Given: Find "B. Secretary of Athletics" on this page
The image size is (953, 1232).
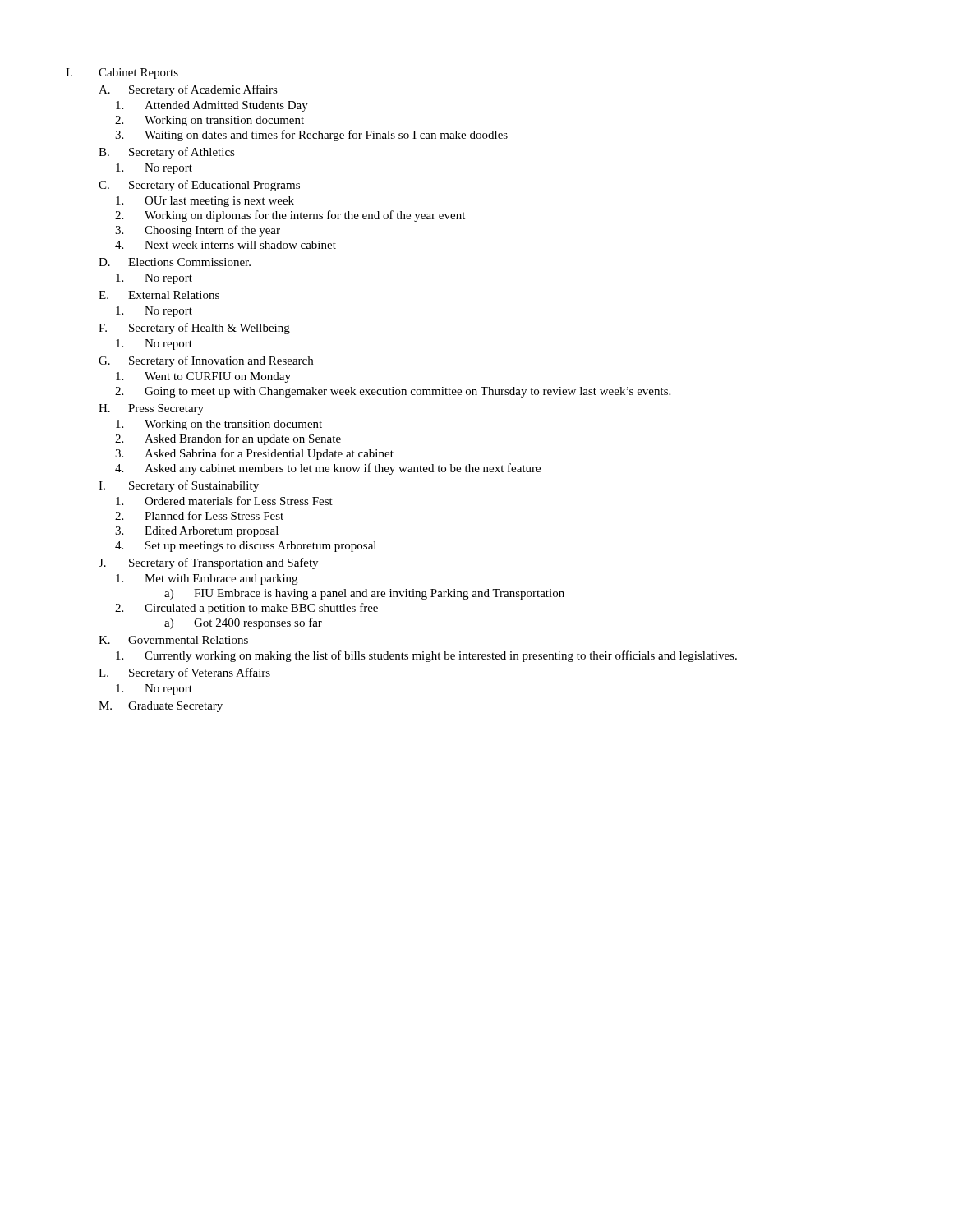Looking at the screenshot, I should (x=167, y=153).
